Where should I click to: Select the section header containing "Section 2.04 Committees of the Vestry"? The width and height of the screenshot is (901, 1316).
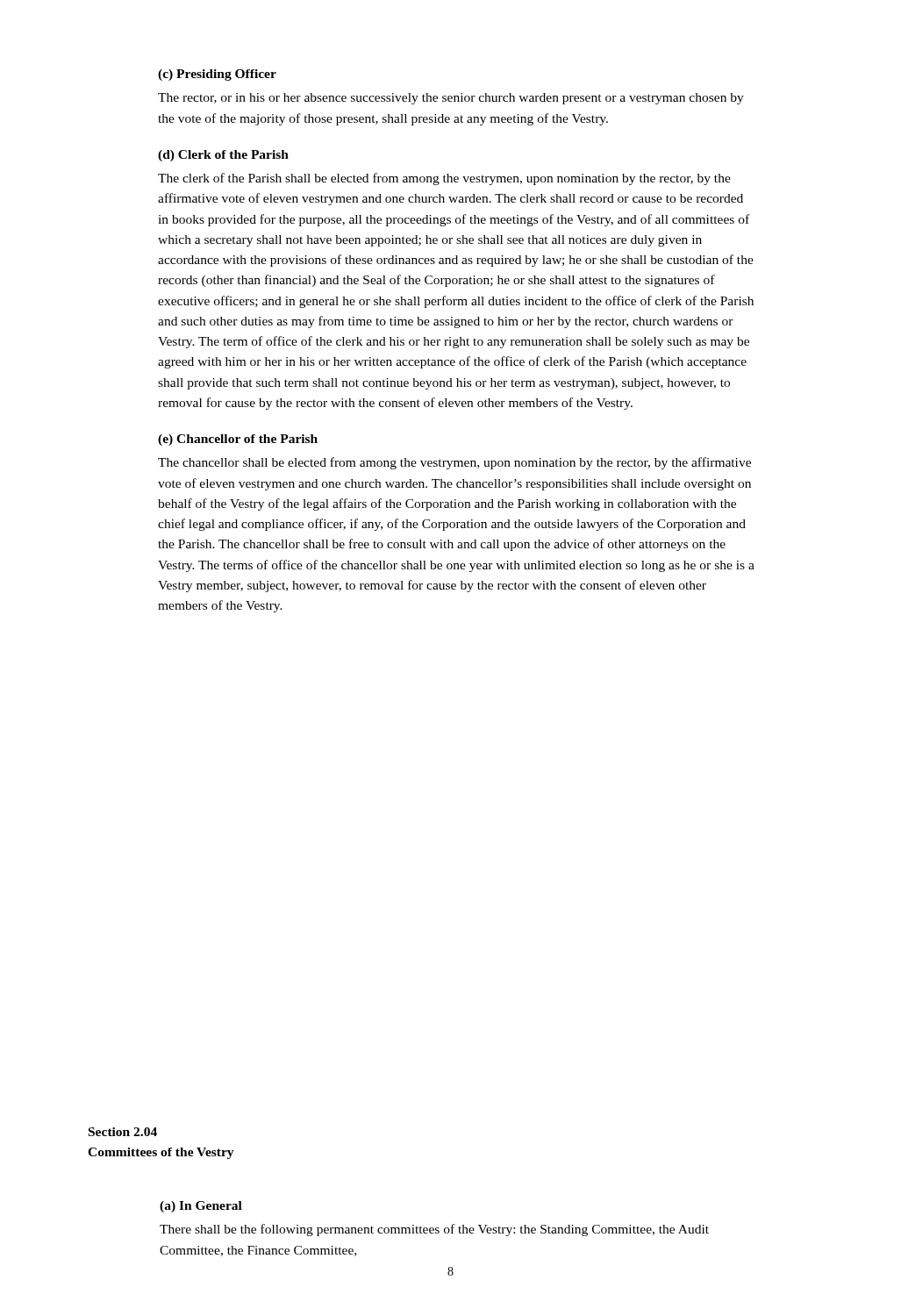pyautogui.click(x=161, y=1141)
